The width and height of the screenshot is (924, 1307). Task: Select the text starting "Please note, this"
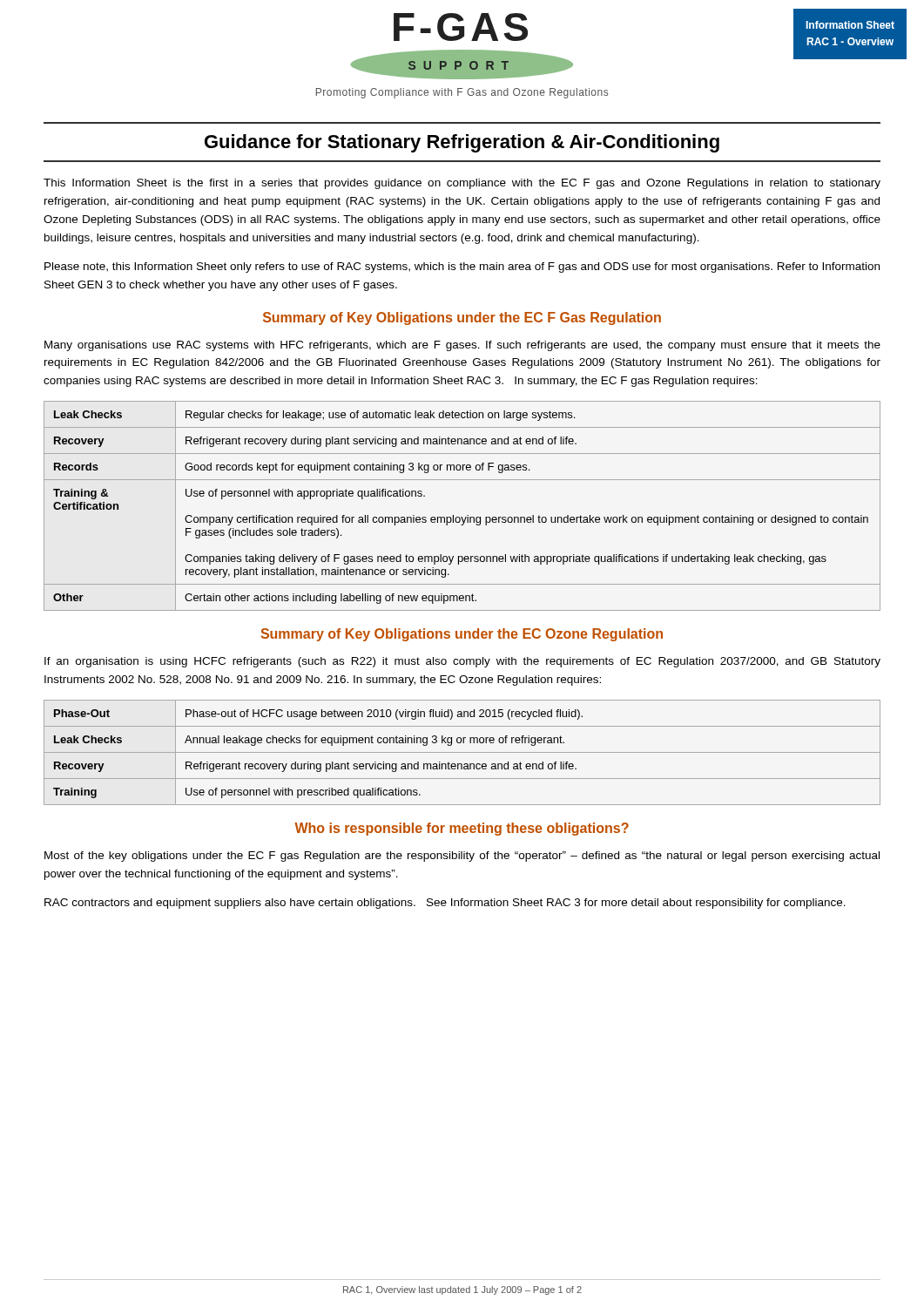pyautogui.click(x=462, y=275)
